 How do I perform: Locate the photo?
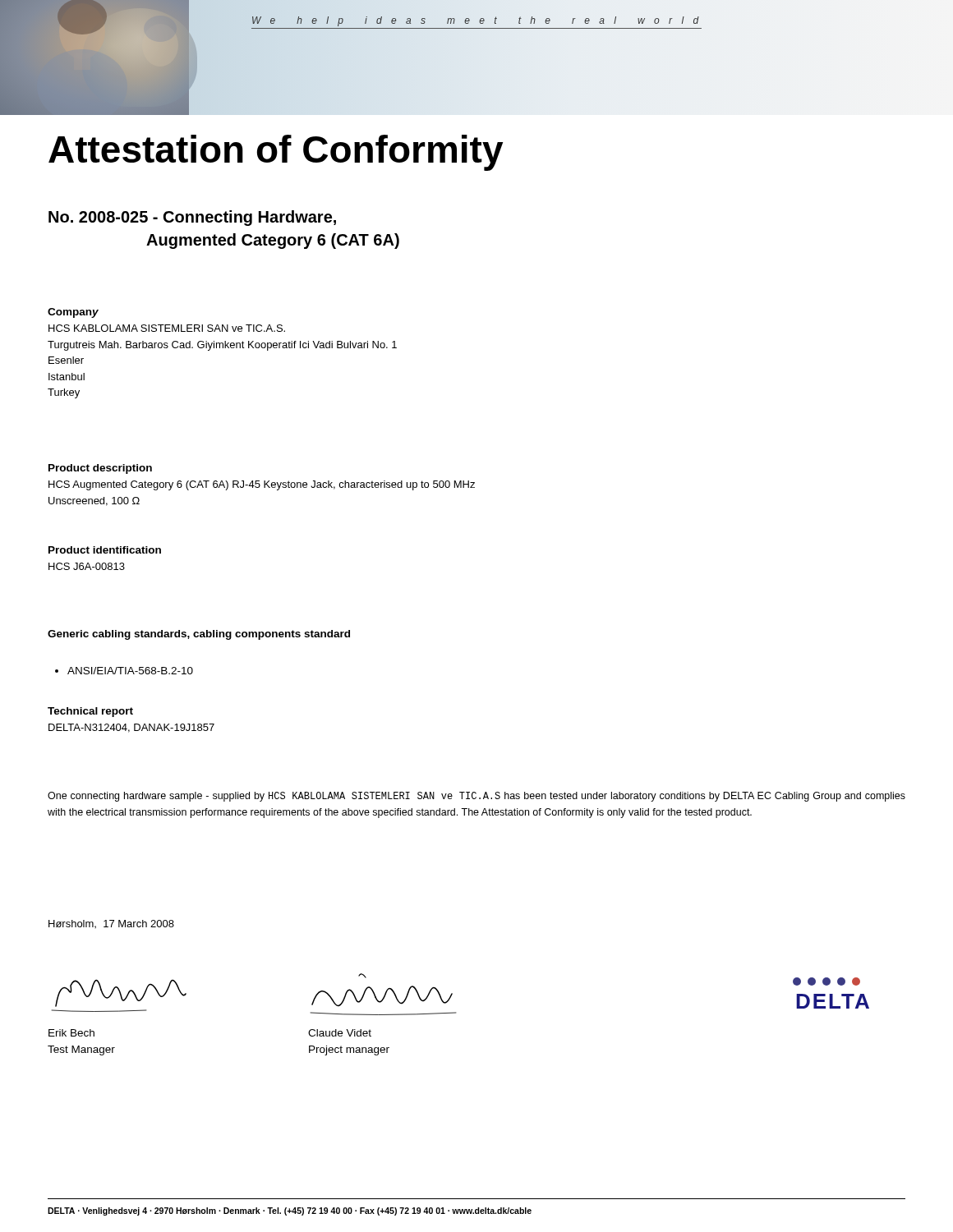pyautogui.click(x=476, y=57)
